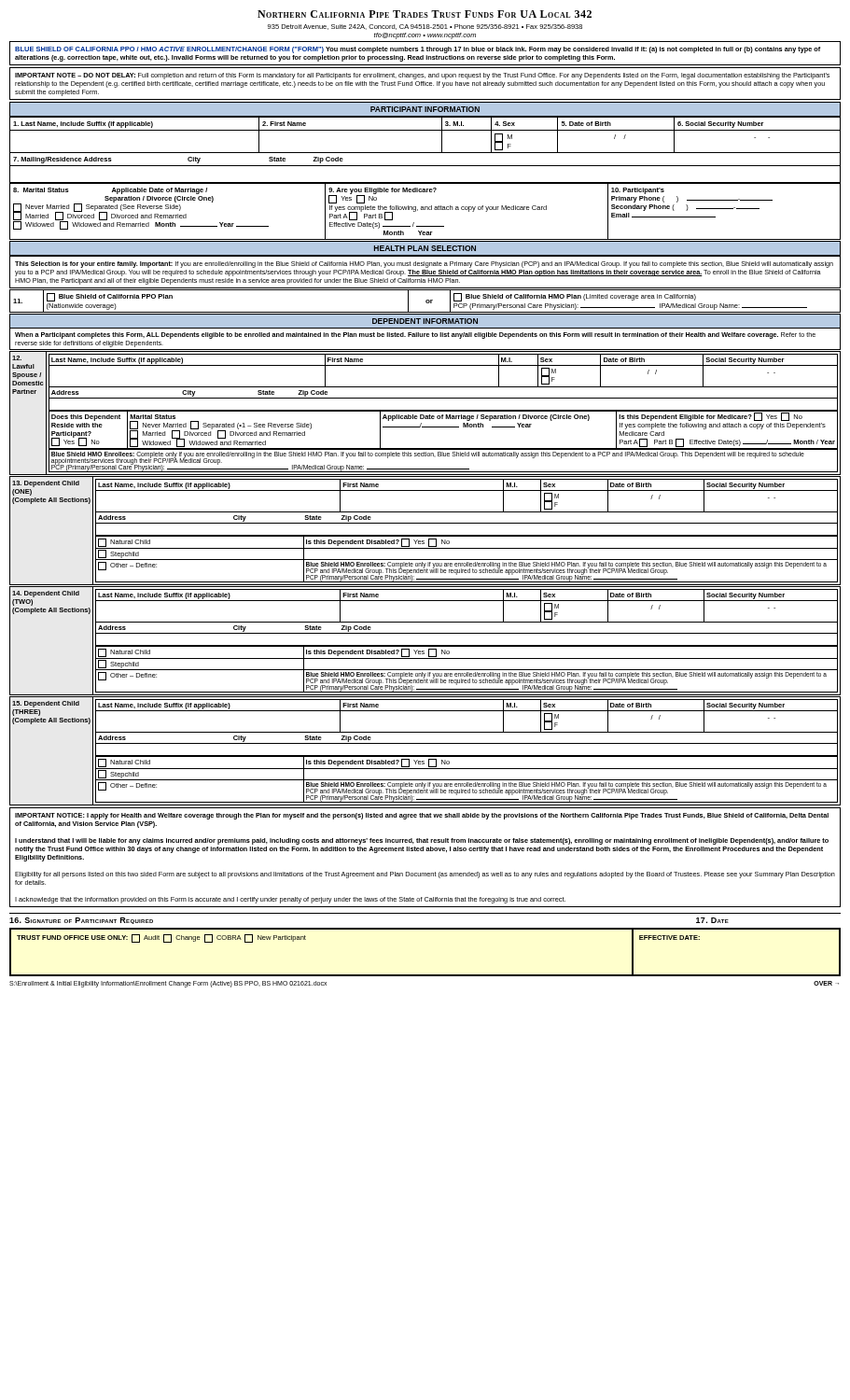Find the section header with the text "16. Signature of Participant Required 17."
850x1400 pixels.
tap(369, 920)
